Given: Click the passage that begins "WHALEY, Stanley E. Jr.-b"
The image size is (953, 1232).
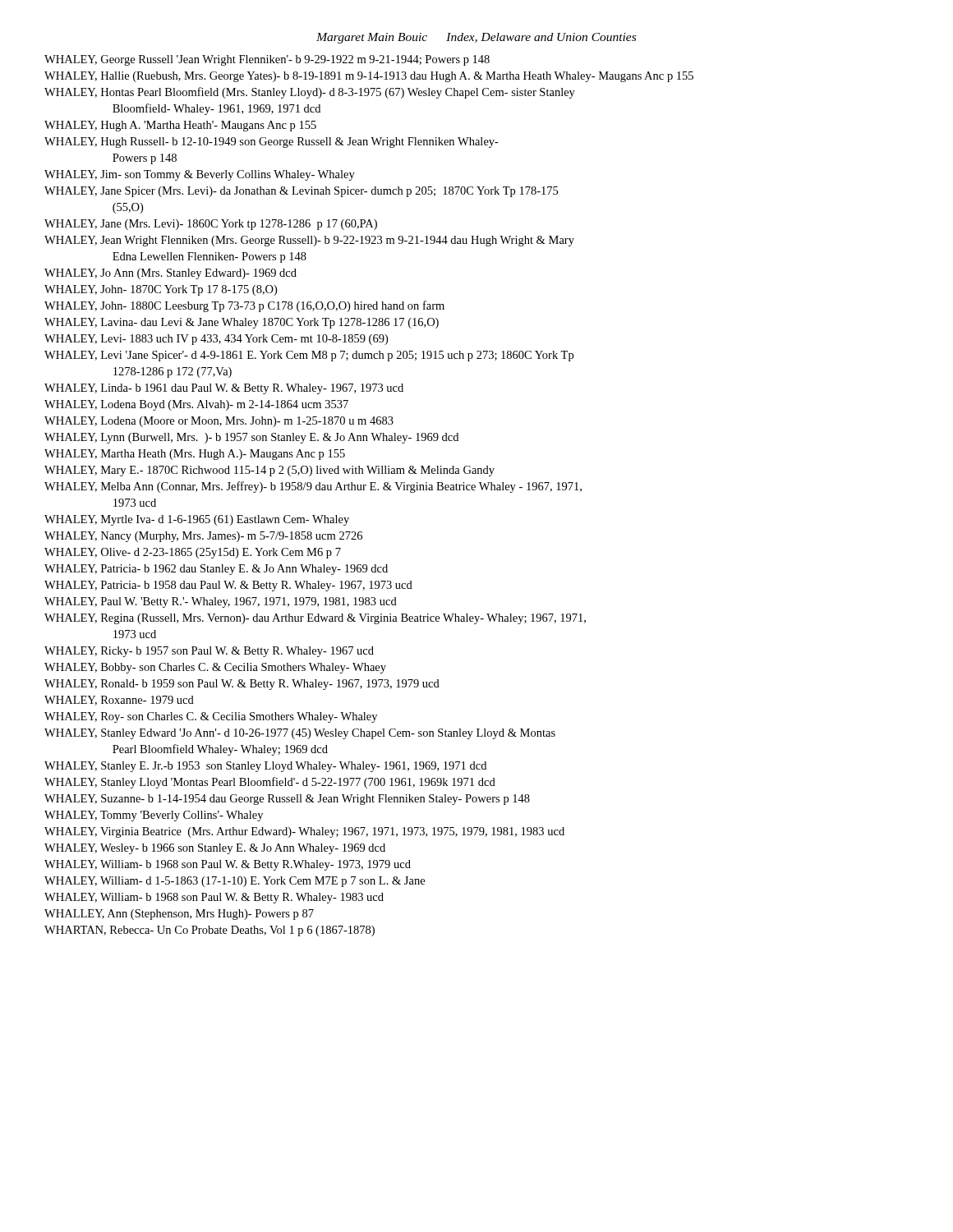Looking at the screenshot, I should (x=266, y=766).
